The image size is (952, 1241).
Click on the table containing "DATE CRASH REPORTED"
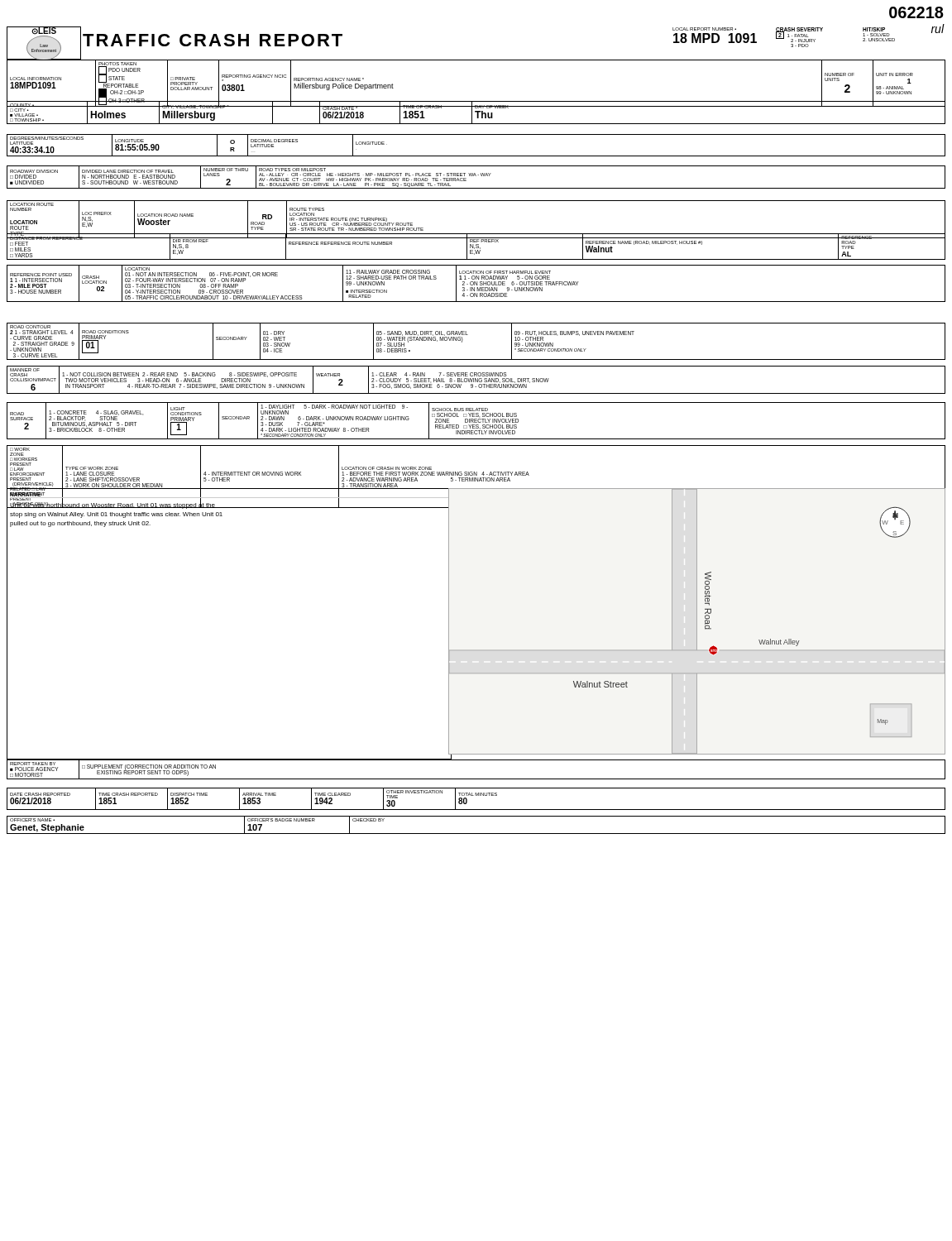point(476,799)
